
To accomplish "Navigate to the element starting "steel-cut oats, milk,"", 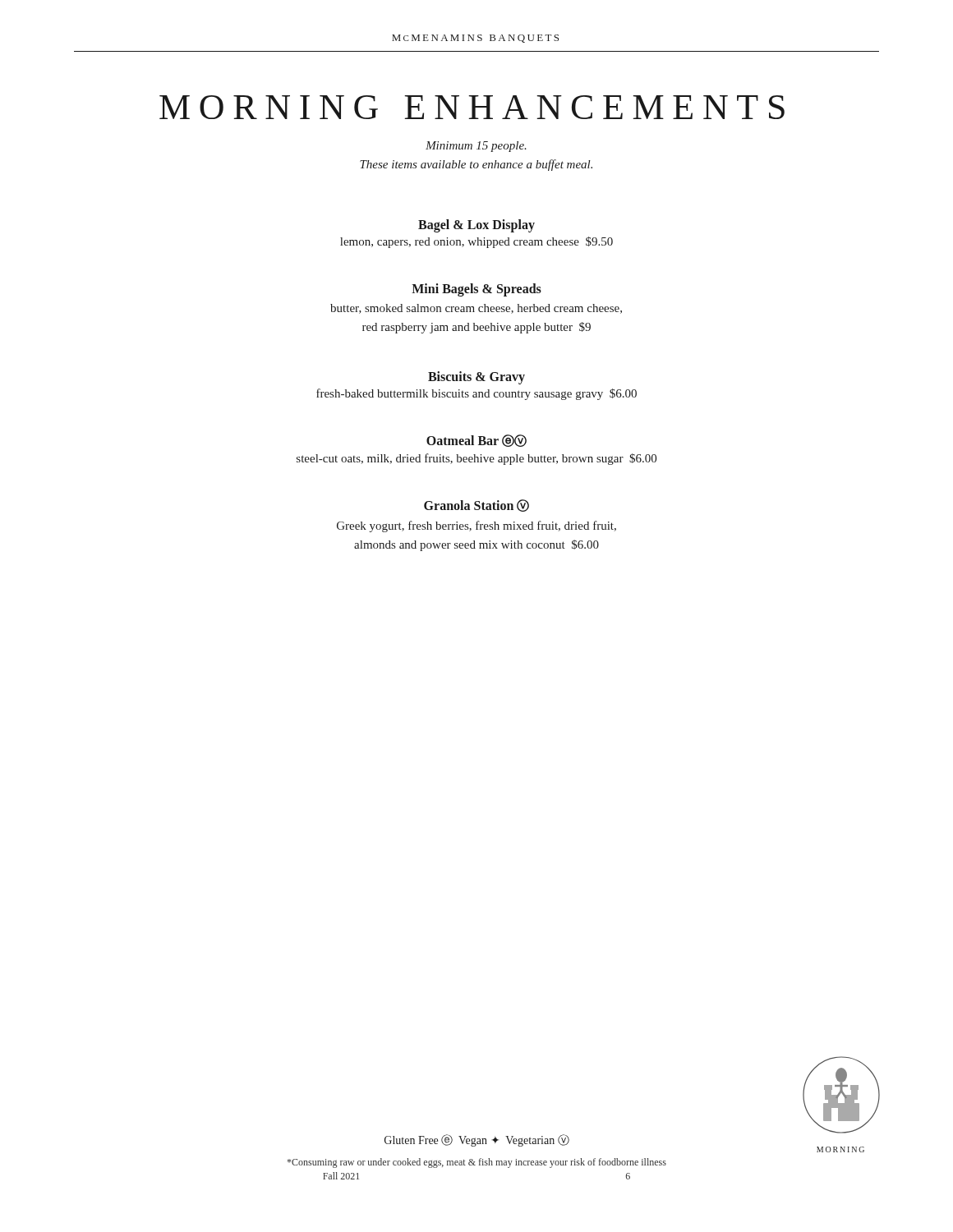I will click(476, 458).
